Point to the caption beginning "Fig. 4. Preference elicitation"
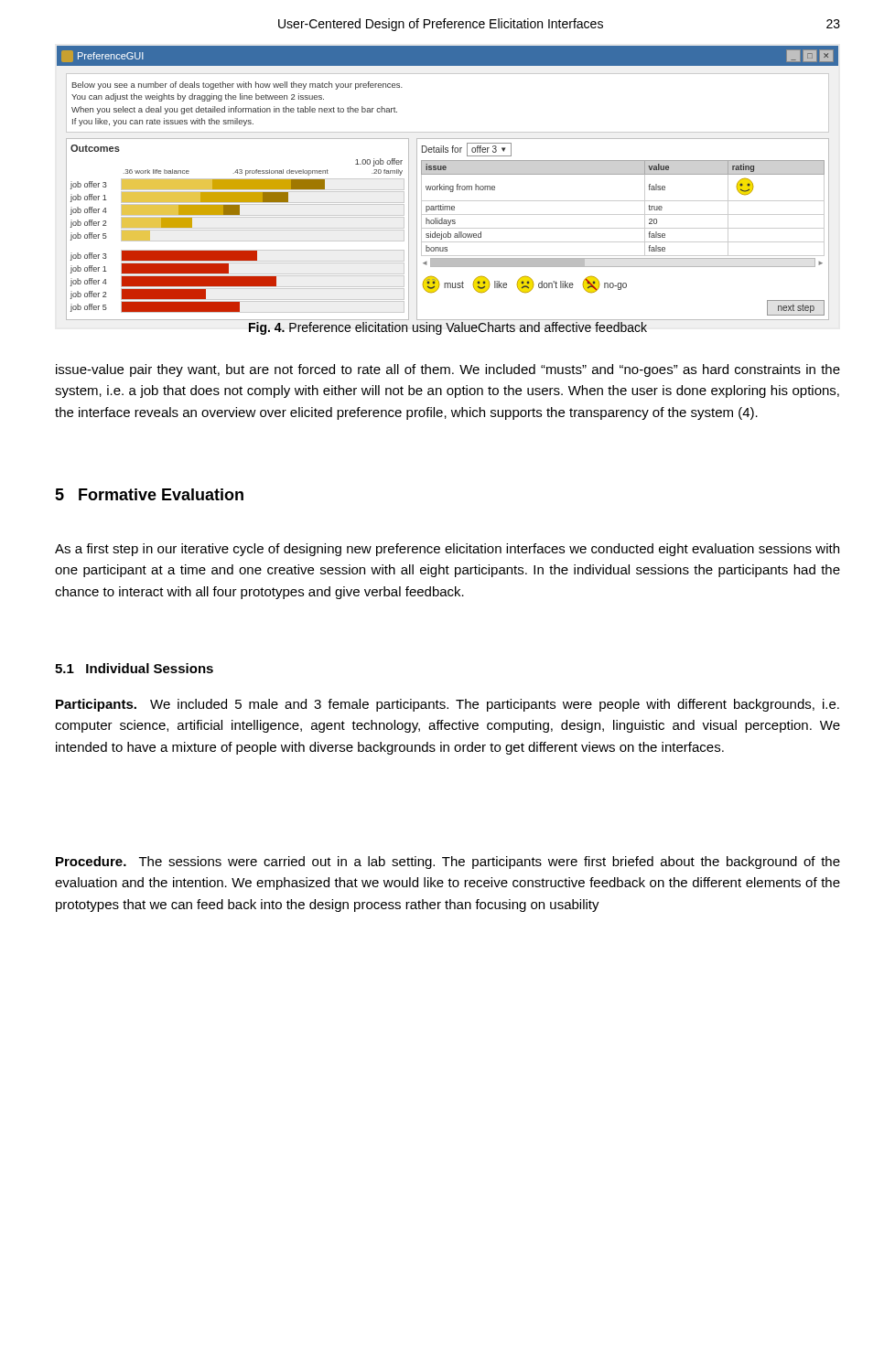895x1372 pixels. (x=448, y=327)
